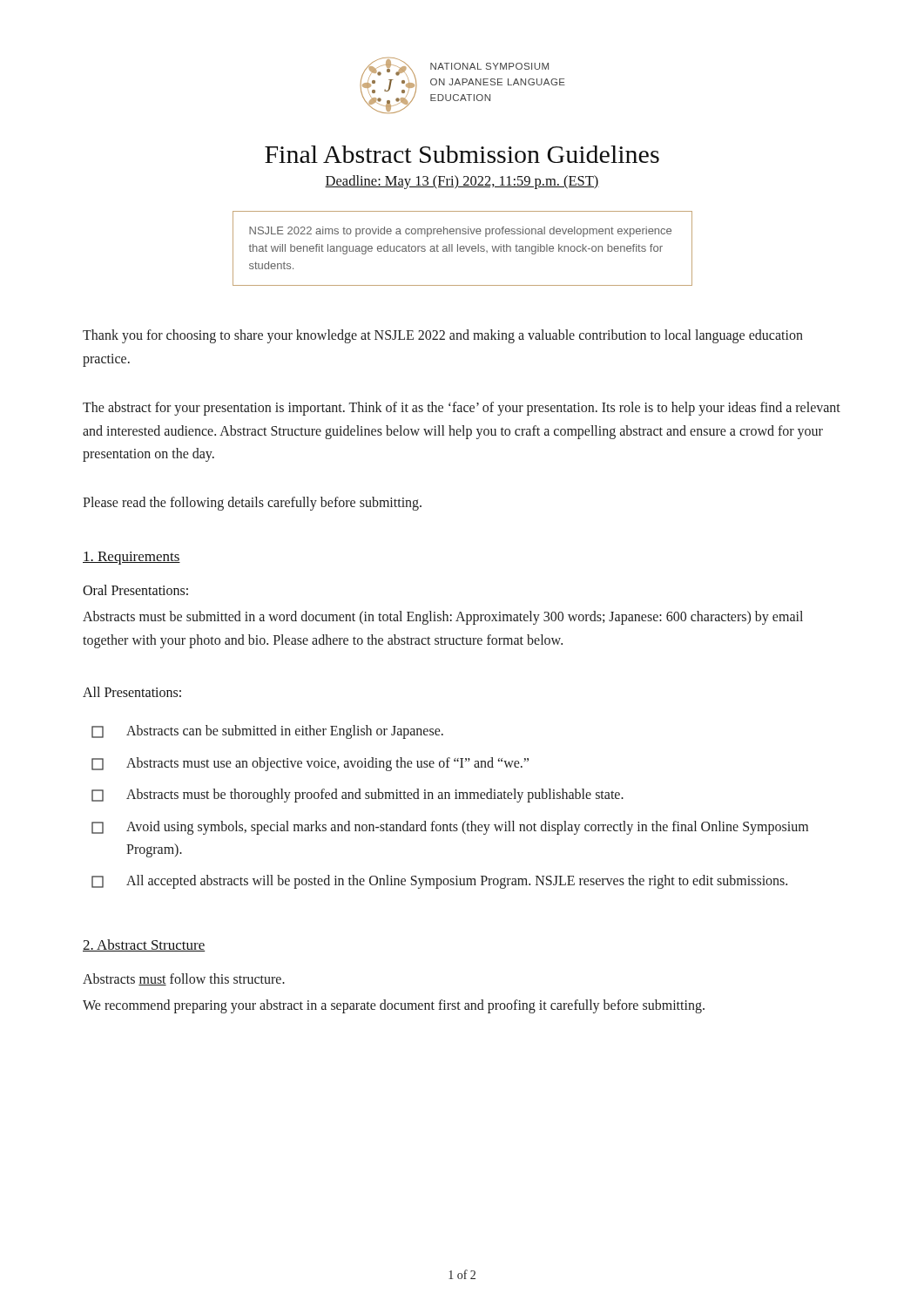Find the text block starting "Thank you for choosing to share your knowledge"

tap(443, 347)
